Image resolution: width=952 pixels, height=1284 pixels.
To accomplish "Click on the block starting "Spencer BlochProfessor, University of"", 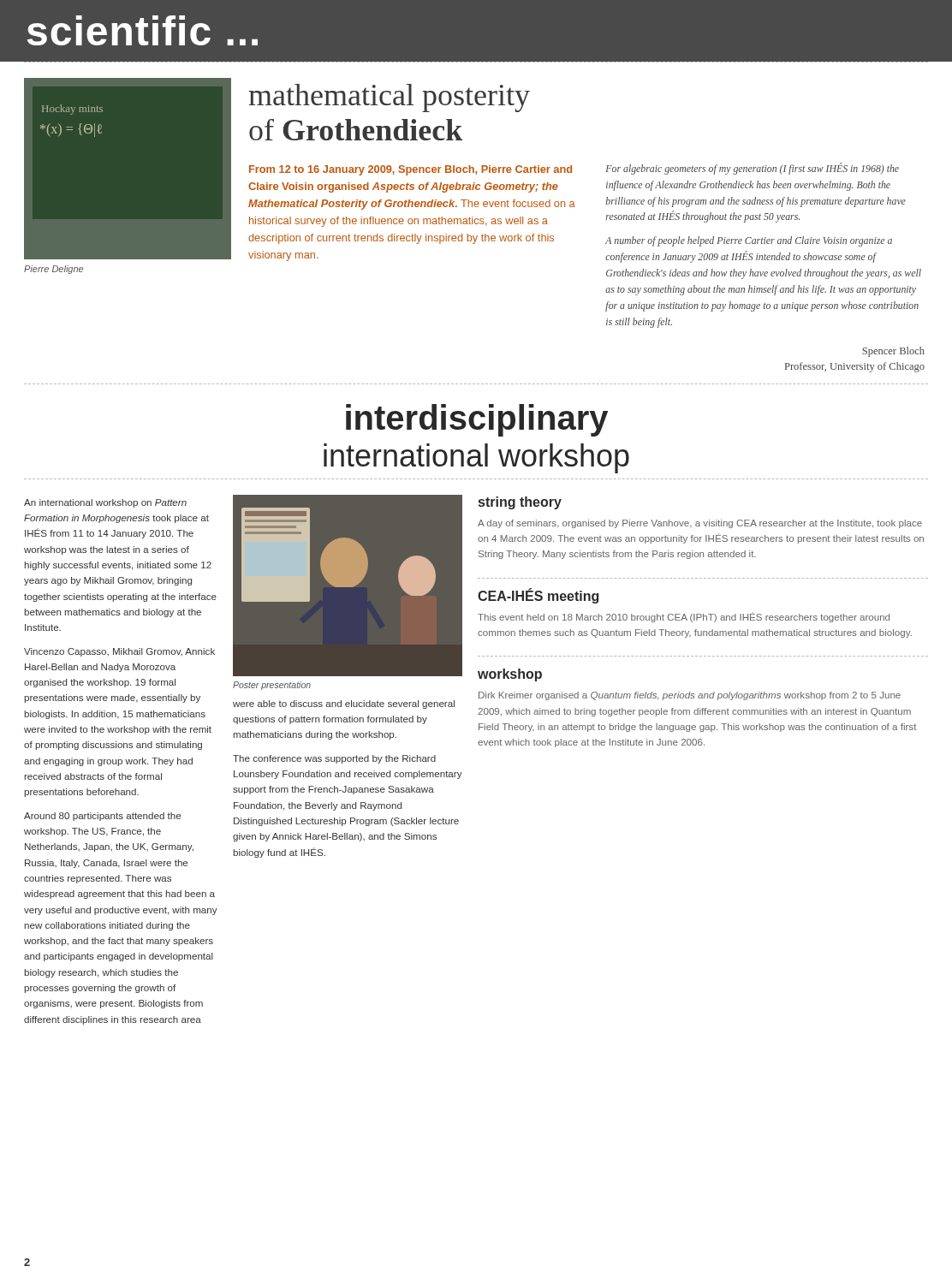I will pyautogui.click(x=854, y=359).
